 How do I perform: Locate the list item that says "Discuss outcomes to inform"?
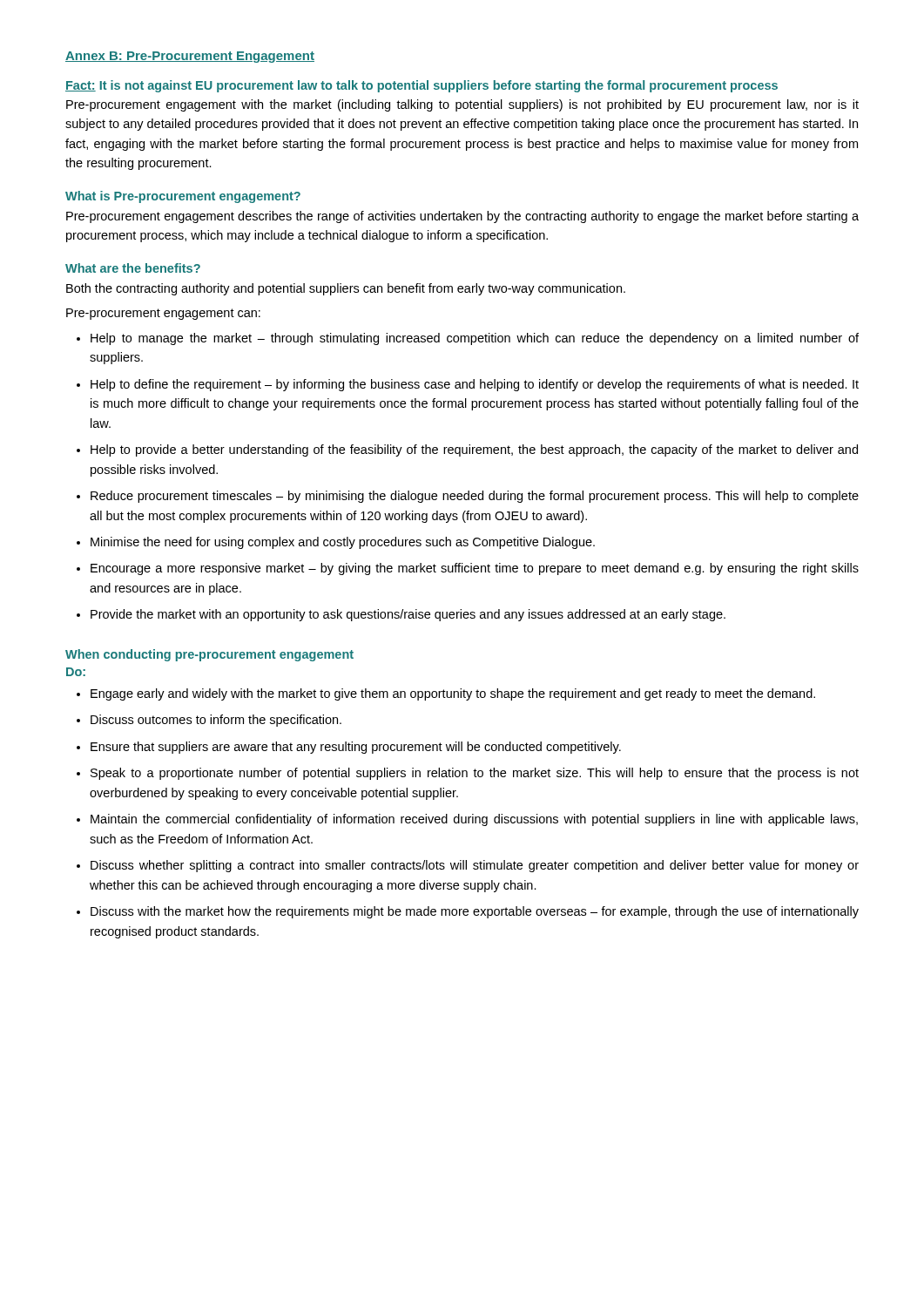(216, 720)
